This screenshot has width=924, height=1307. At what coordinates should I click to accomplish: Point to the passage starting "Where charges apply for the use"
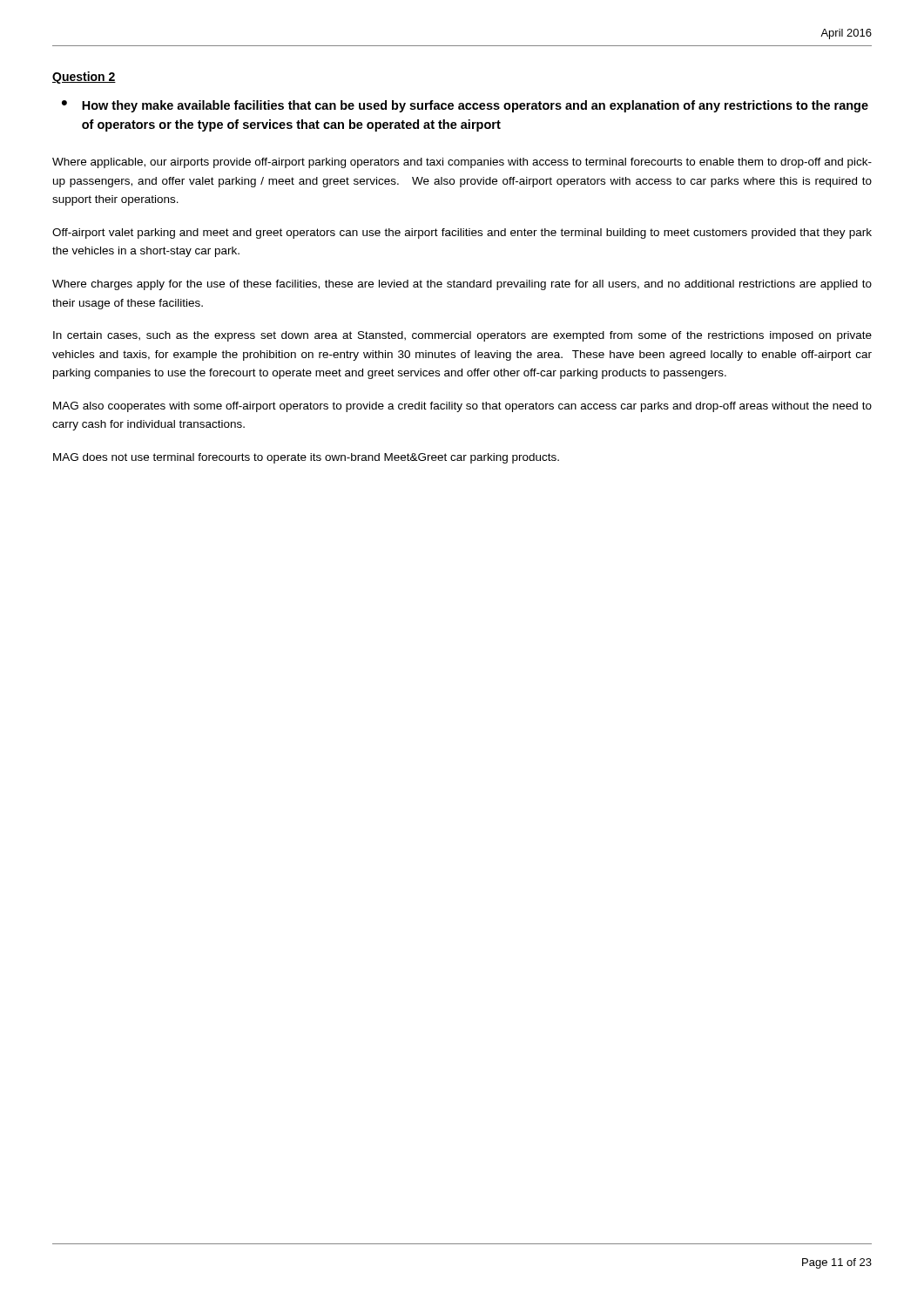[x=462, y=293]
